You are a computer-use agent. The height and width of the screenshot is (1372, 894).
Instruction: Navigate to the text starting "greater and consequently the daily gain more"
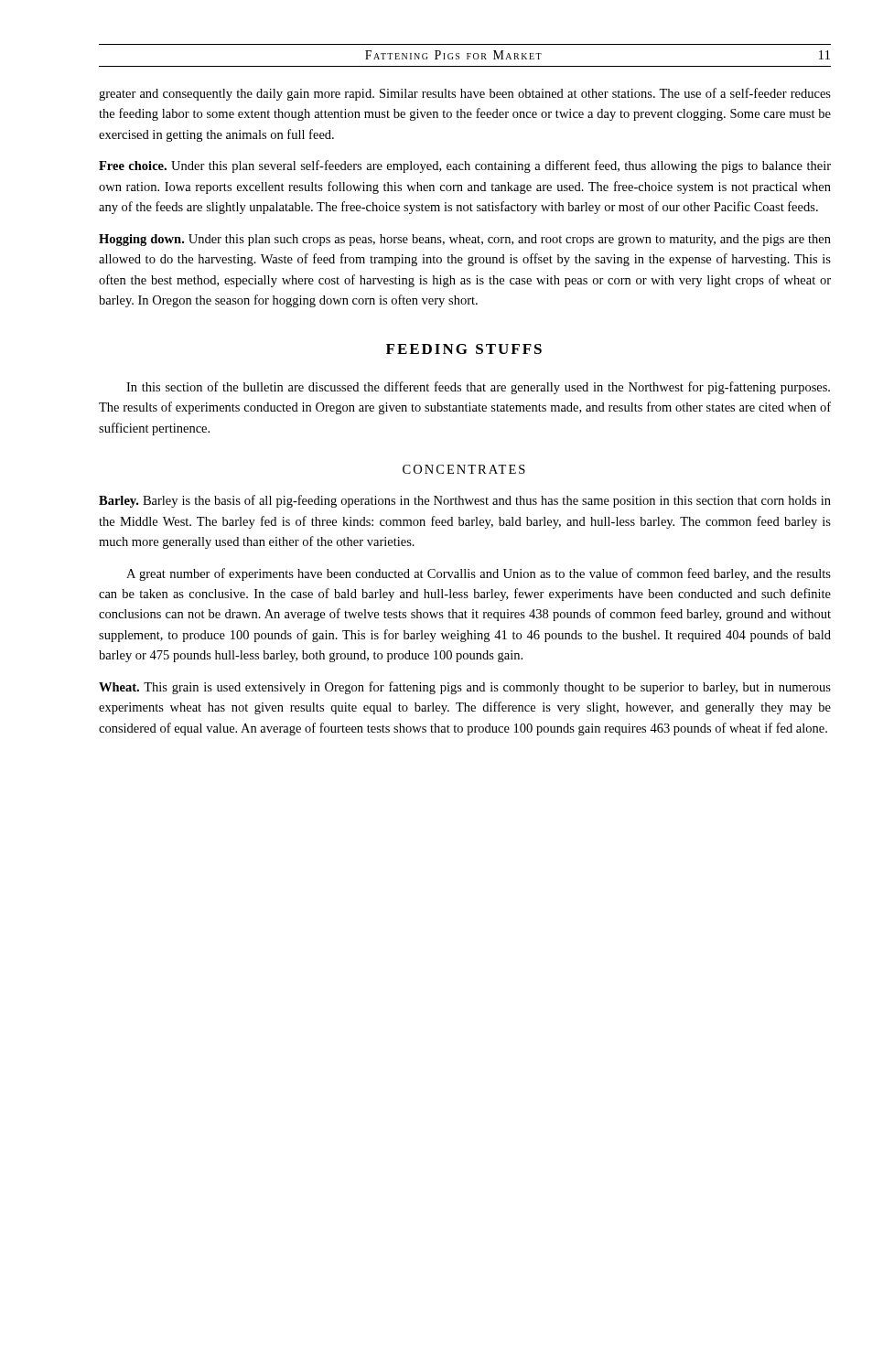465,114
